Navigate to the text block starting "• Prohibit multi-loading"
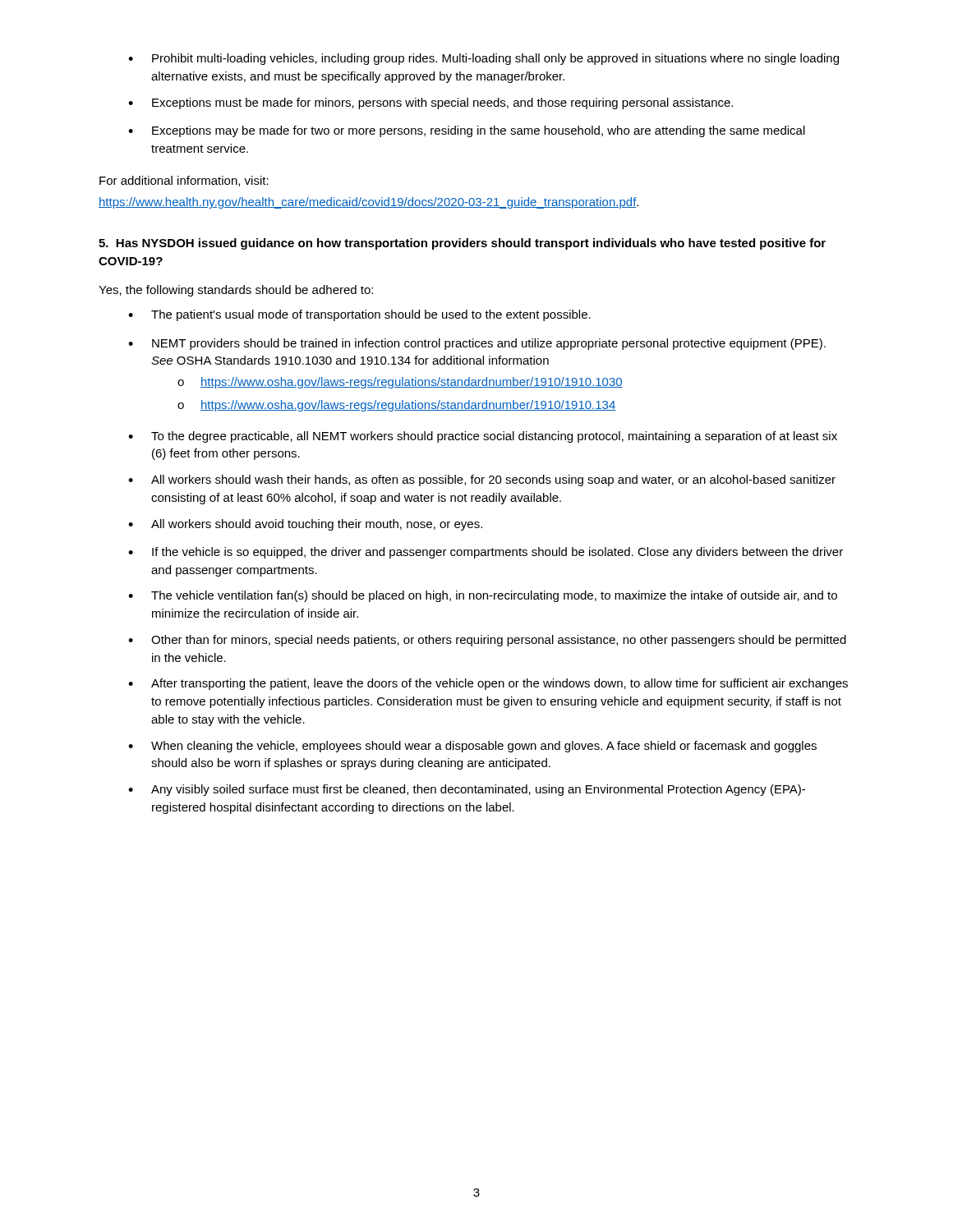 click(x=491, y=67)
